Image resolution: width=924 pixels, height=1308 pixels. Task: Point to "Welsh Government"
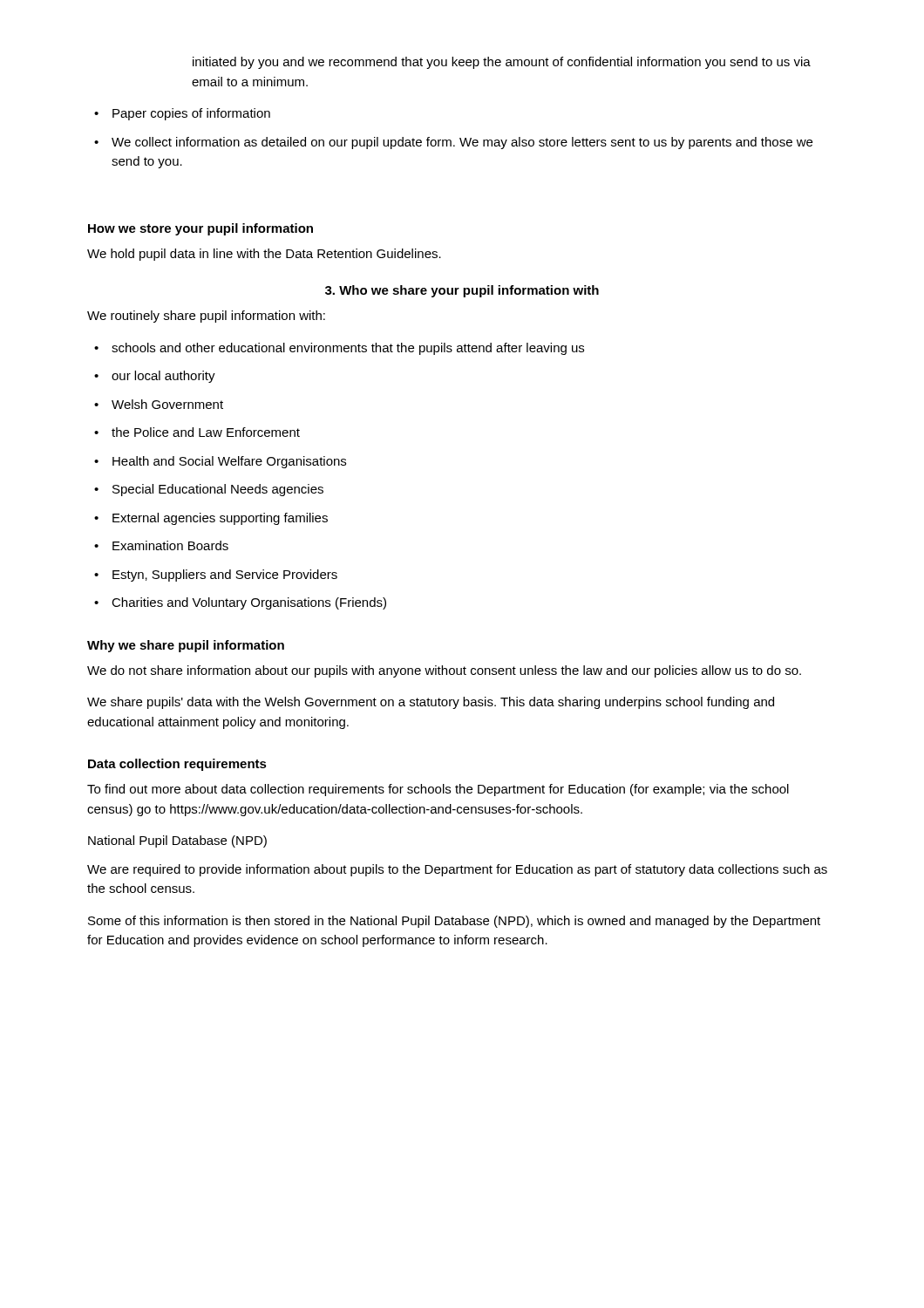(x=167, y=404)
